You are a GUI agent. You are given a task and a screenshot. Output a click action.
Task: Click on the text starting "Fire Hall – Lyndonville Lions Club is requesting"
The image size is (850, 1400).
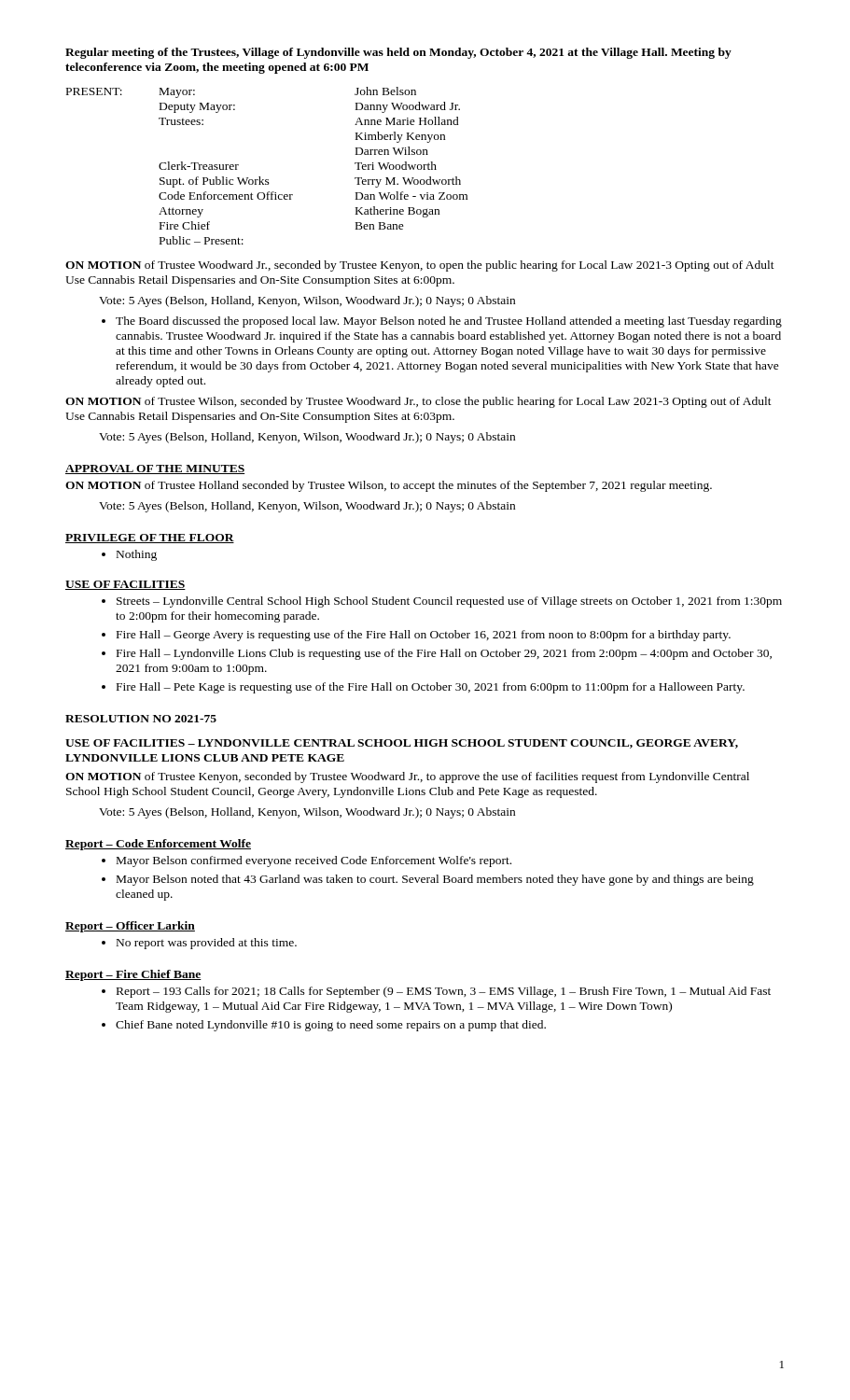point(425,661)
